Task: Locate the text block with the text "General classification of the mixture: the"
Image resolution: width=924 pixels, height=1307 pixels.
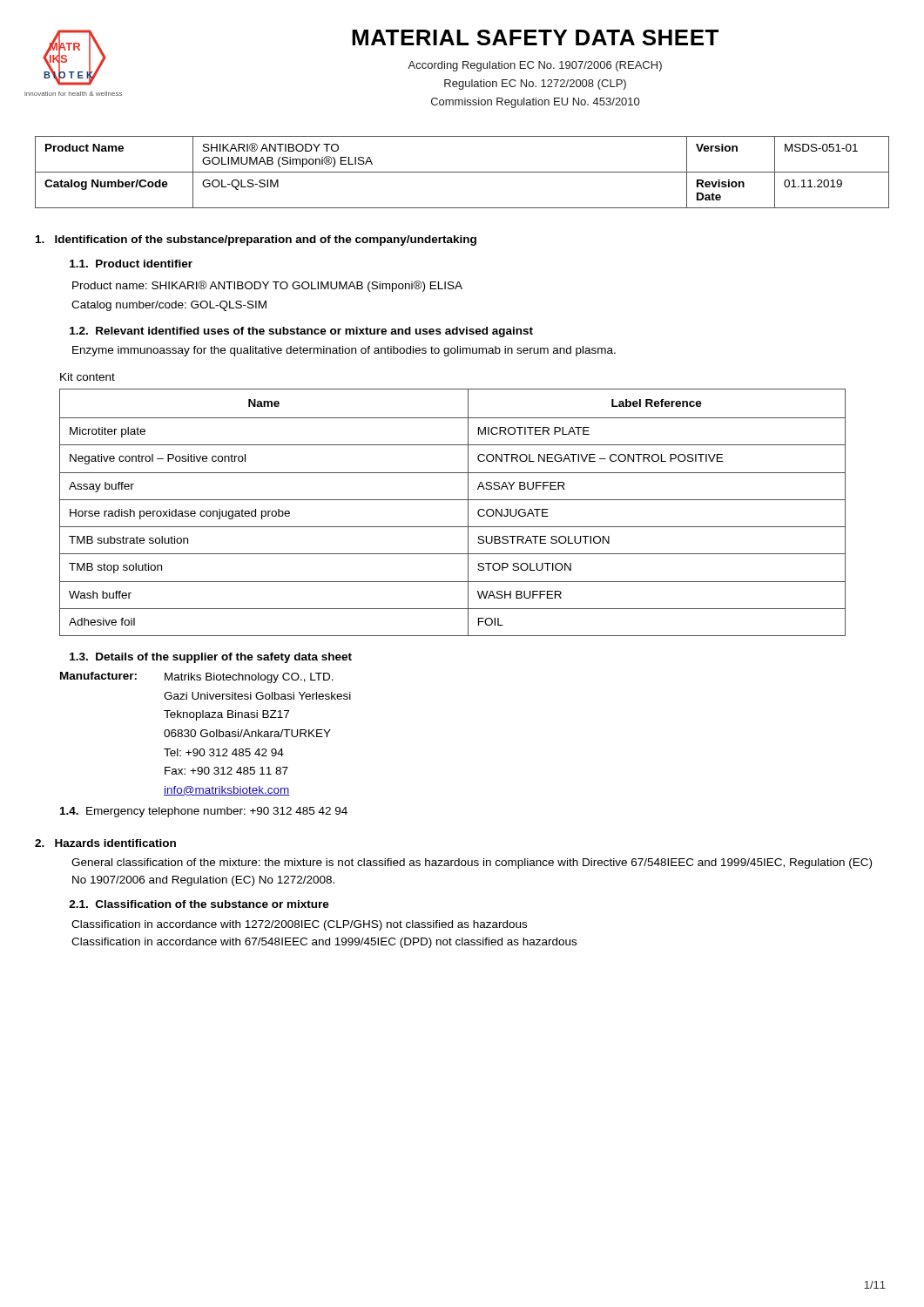Action: [472, 871]
